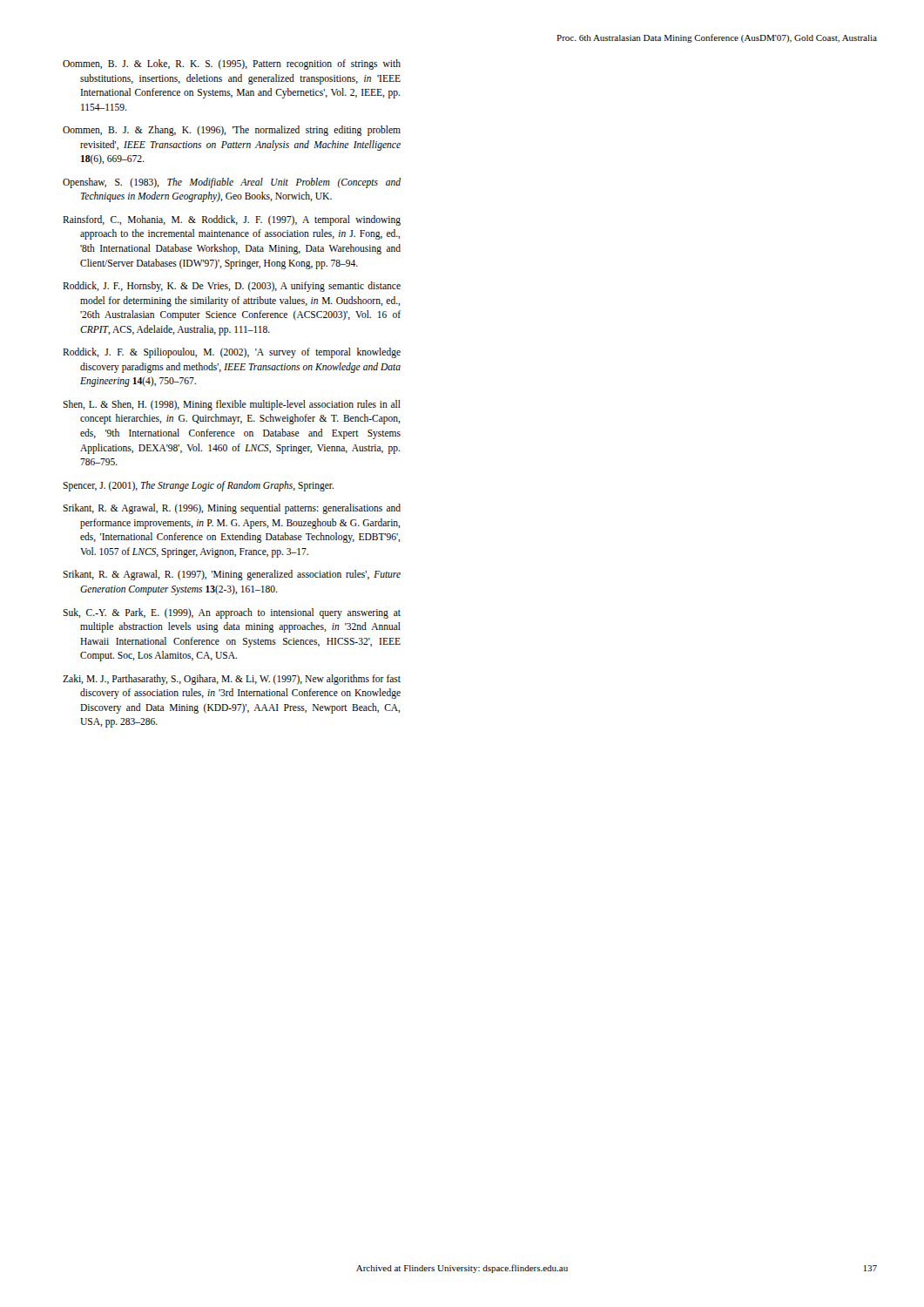The image size is (924, 1307).
Task: Navigate to the text block starting "Zaki, M. J.,"
Action: point(232,700)
